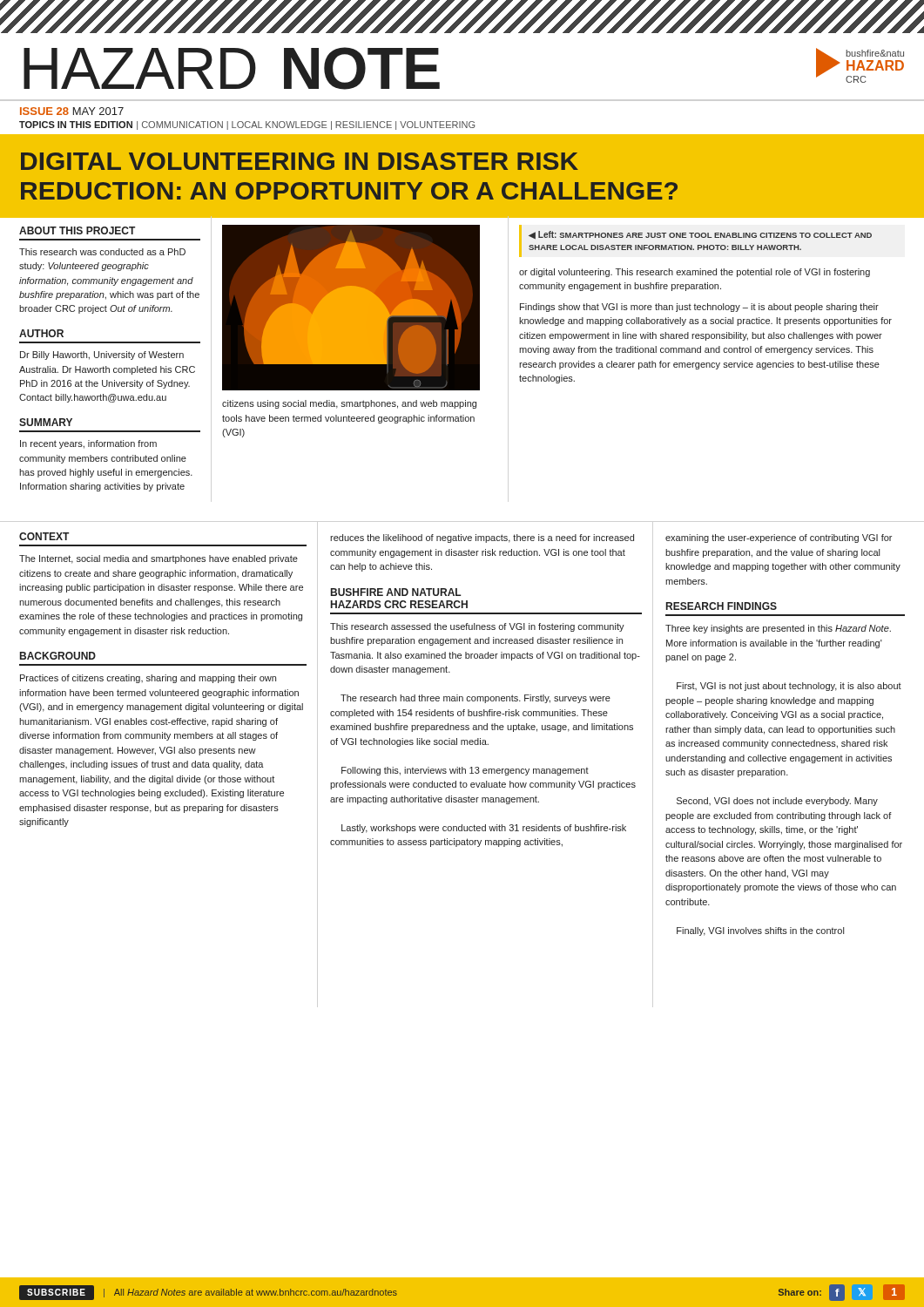Screen dimensions: 1307x924
Task: Find the title on this page that starts "DIGITAL VOLUNTEERING IN DISASTER RISKREDUCTION: AN OPPORTUNITY OR"
Action: click(x=462, y=176)
